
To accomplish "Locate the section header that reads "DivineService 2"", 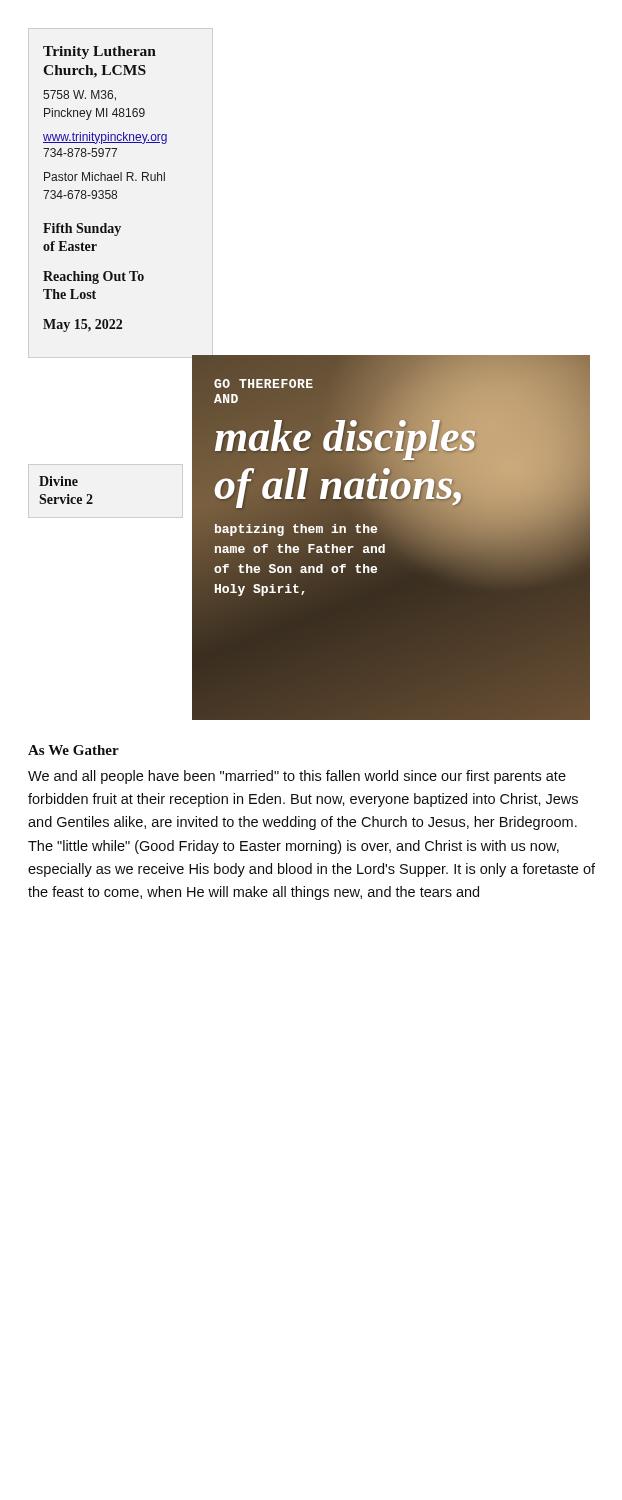I will (x=58, y=481).
